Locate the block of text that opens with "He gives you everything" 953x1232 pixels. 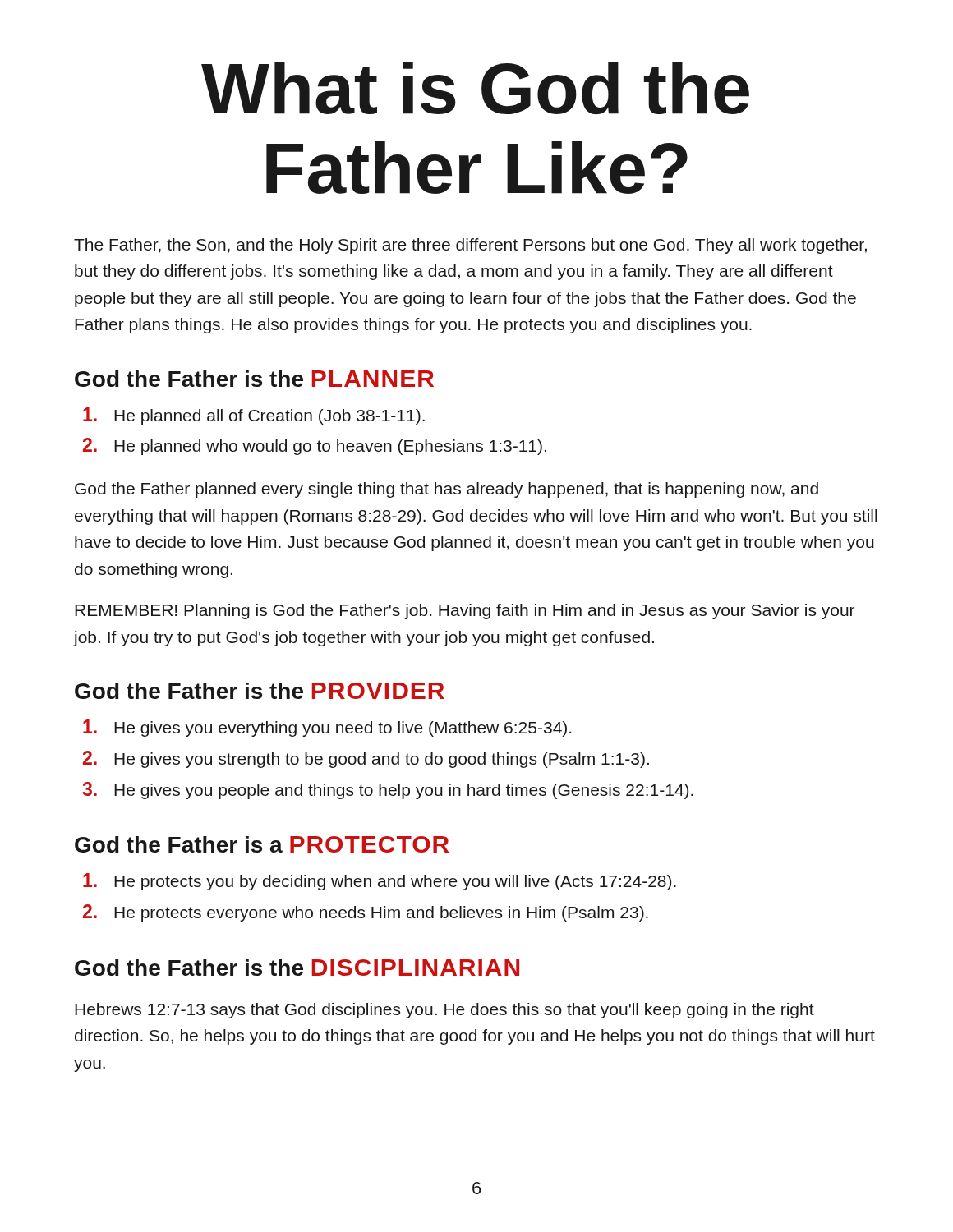pyautogui.click(x=327, y=728)
